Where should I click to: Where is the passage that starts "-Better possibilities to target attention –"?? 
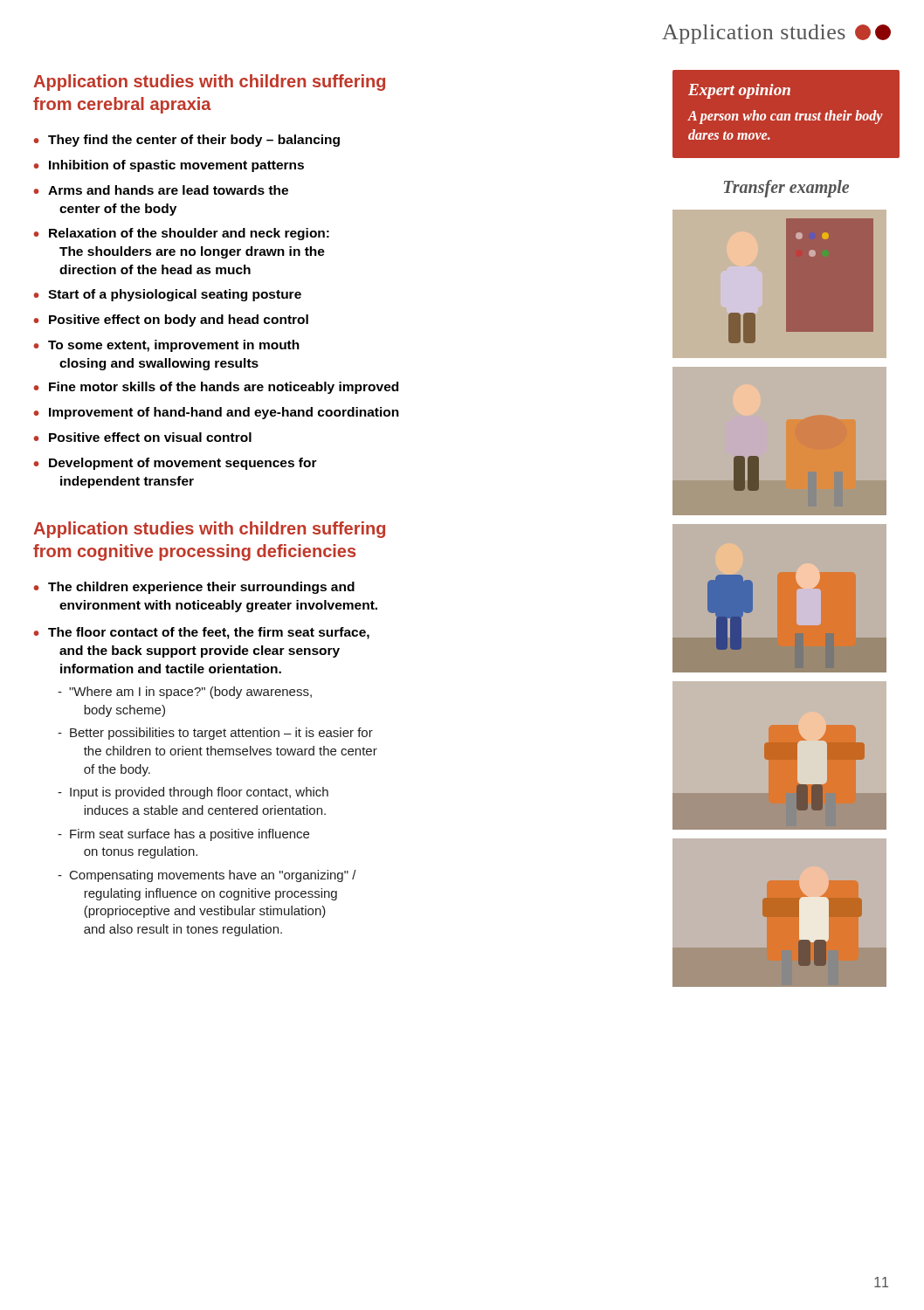[x=217, y=751]
